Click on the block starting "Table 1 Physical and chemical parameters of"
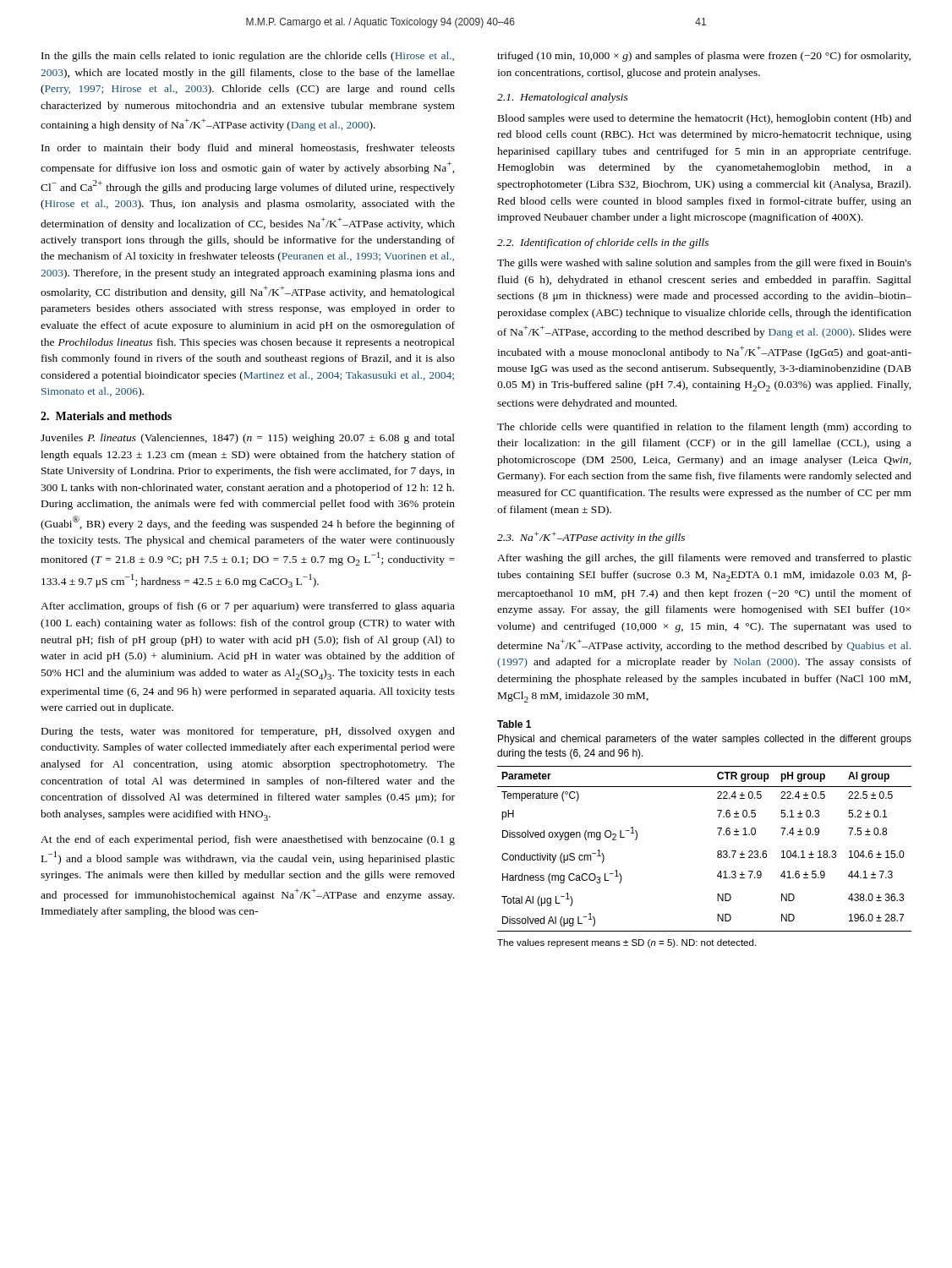This screenshot has width=952, height=1268. coord(704,739)
